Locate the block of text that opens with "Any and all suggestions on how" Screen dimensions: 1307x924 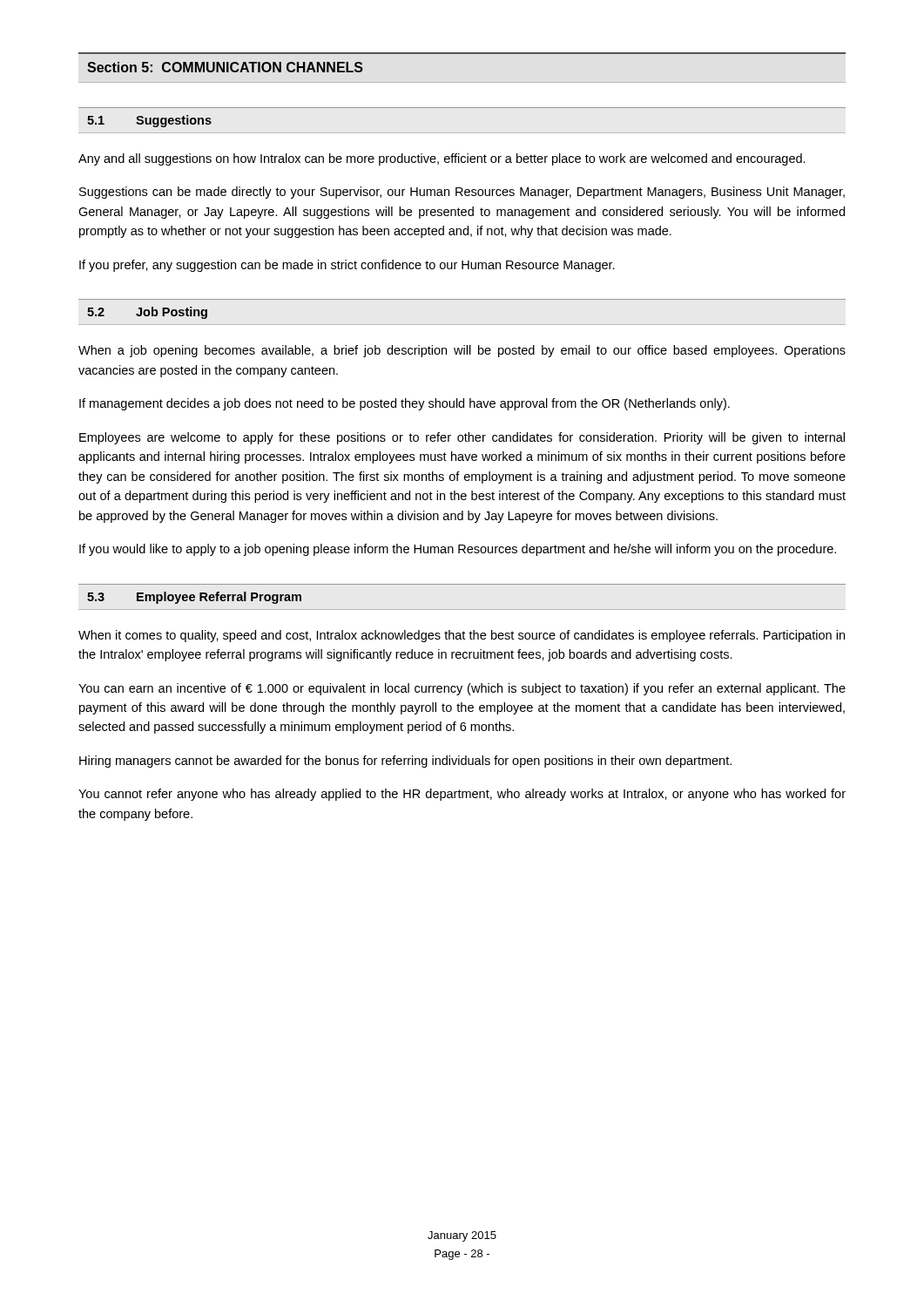click(442, 159)
